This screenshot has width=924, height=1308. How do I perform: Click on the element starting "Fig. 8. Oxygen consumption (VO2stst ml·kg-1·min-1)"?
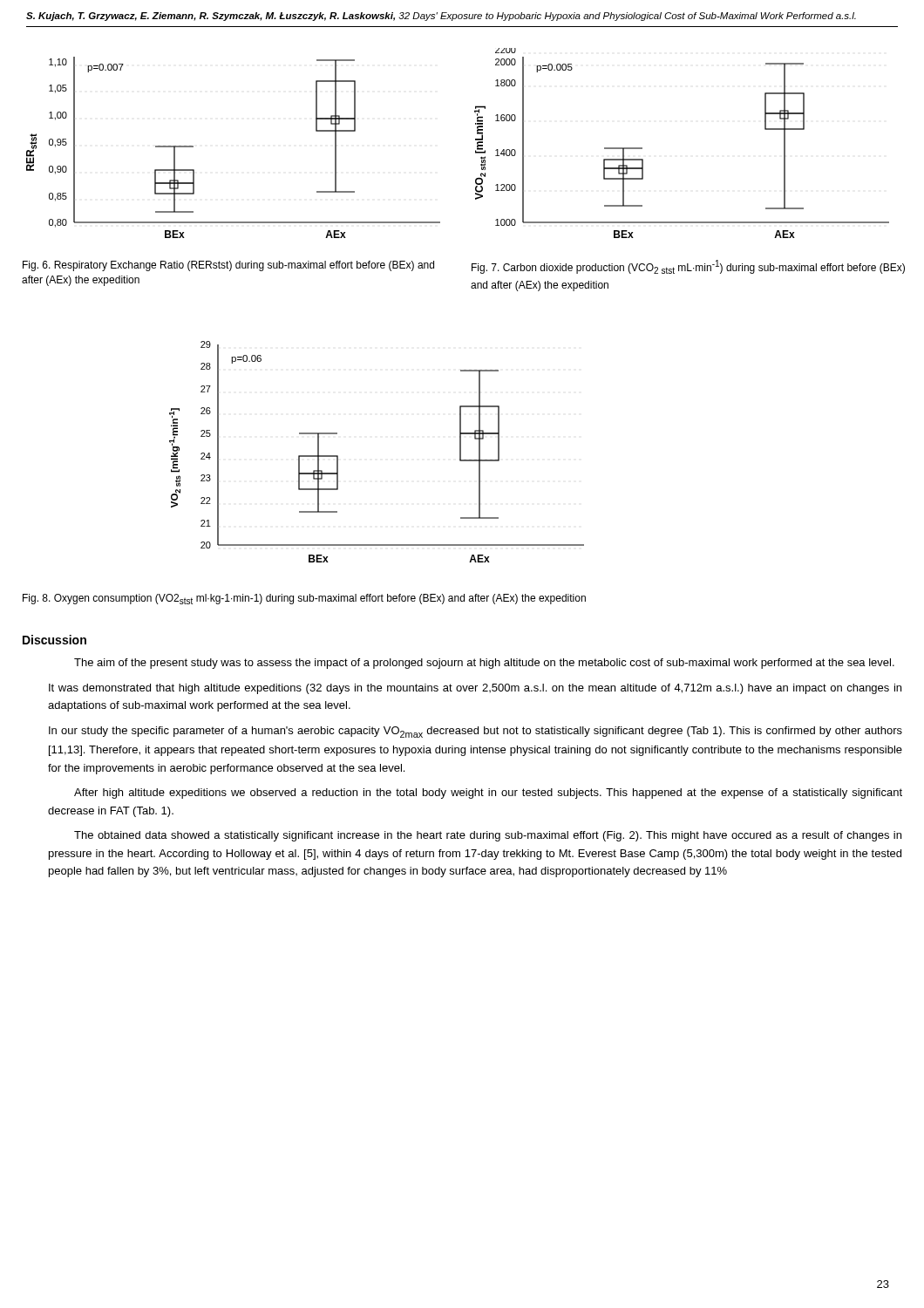[304, 599]
